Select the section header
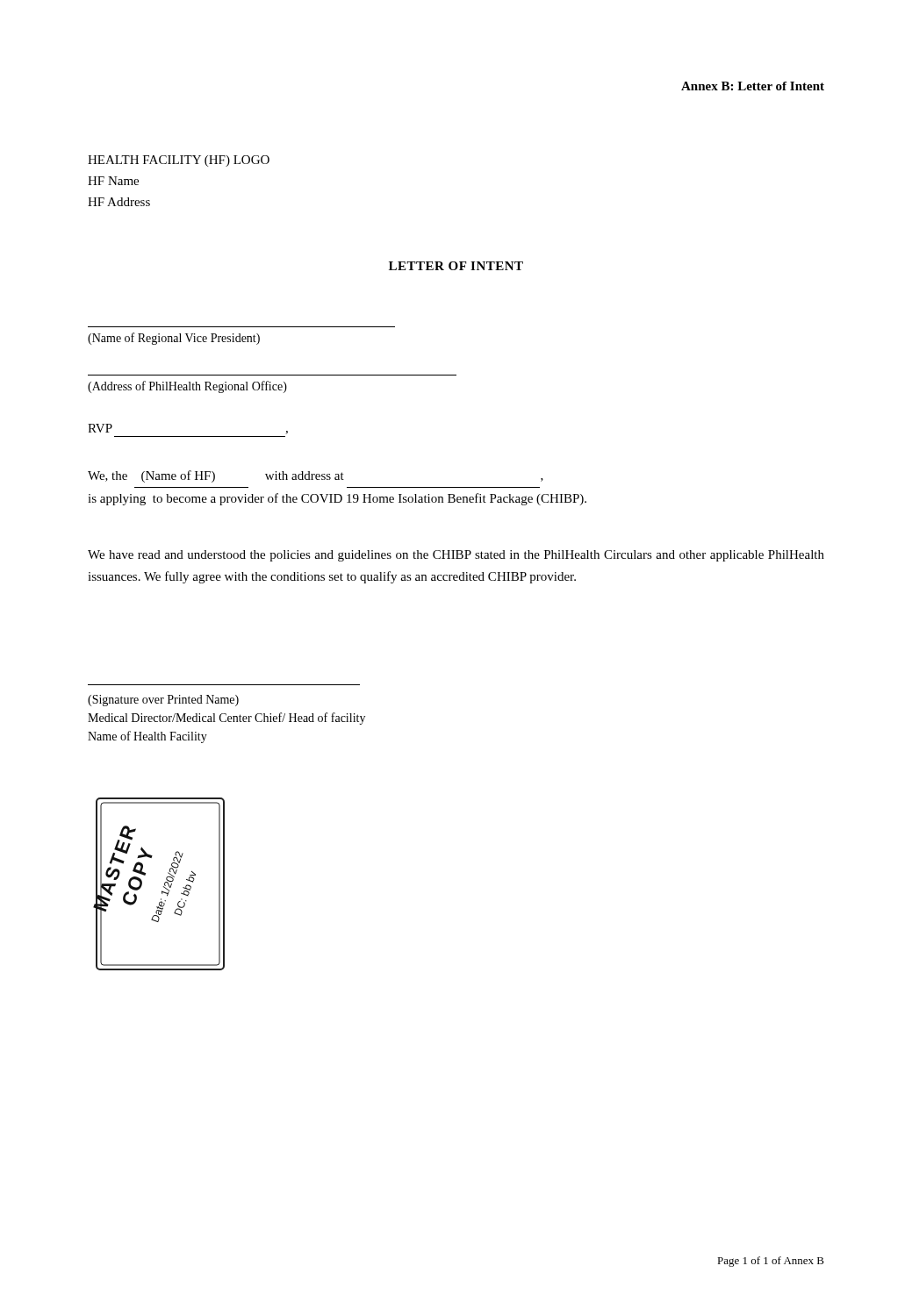912x1316 pixels. pyautogui.click(x=753, y=86)
